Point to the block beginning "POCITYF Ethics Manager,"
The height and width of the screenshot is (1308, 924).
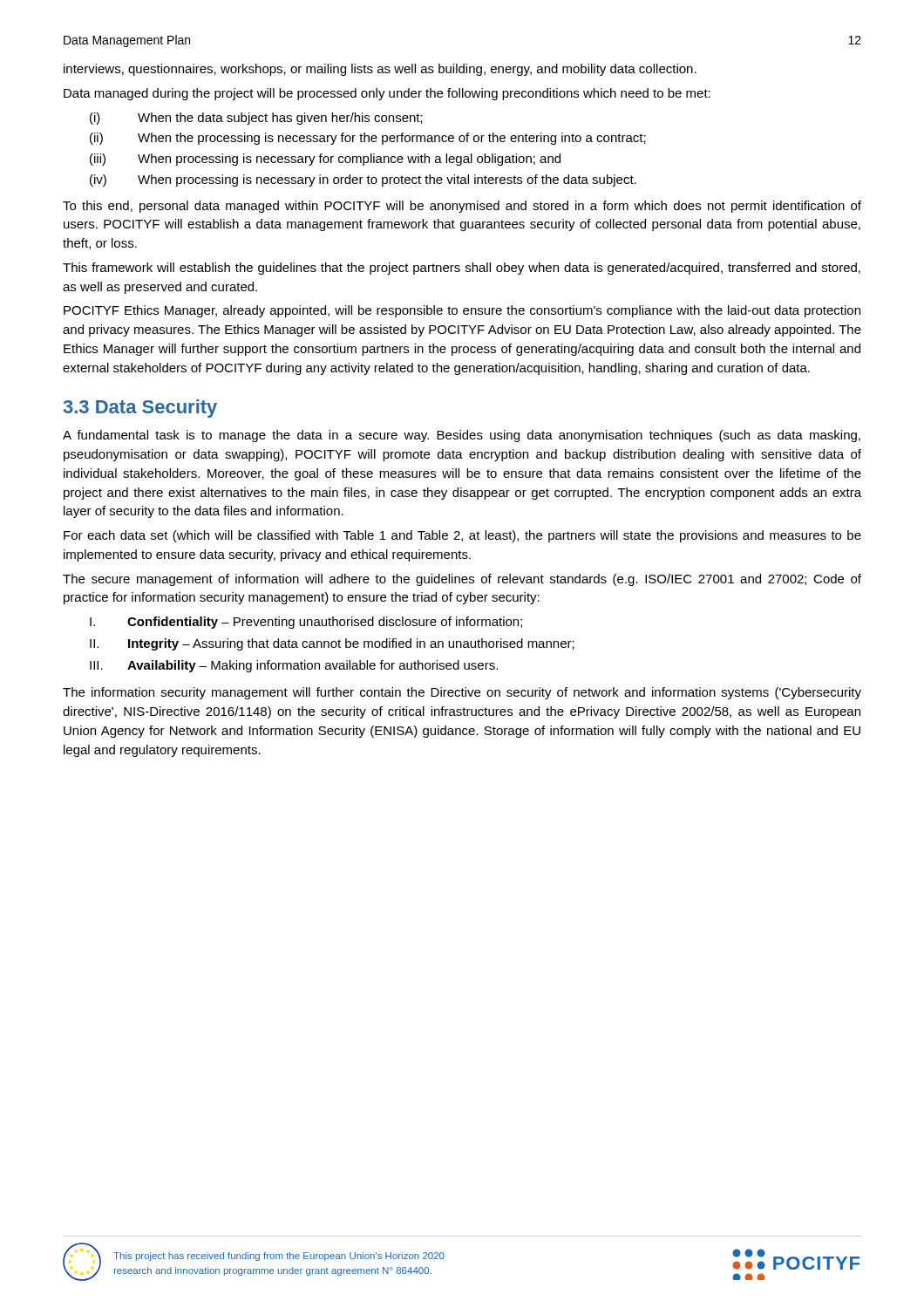point(462,339)
